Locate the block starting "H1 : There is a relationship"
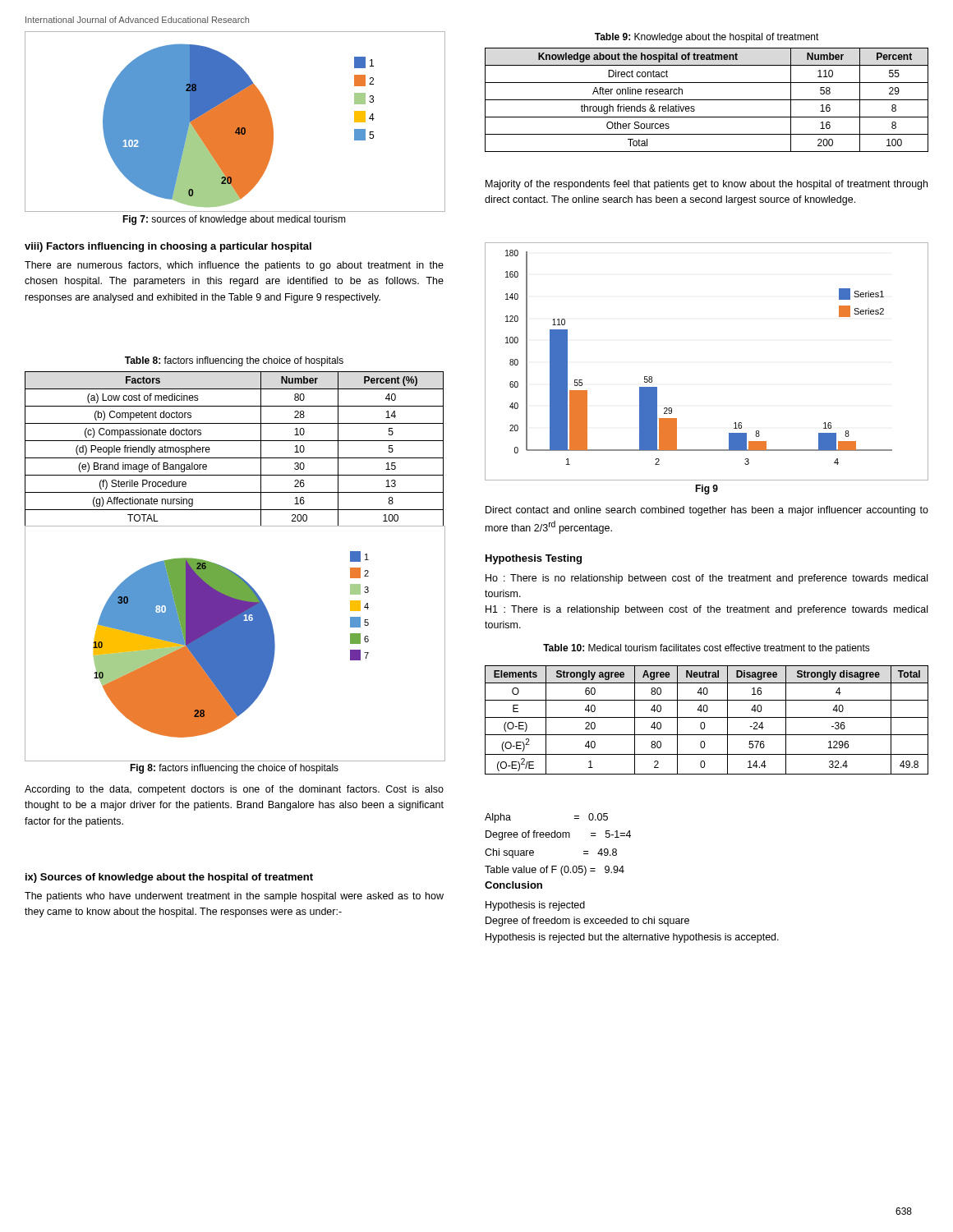953x1232 pixels. pyautogui.click(x=707, y=617)
